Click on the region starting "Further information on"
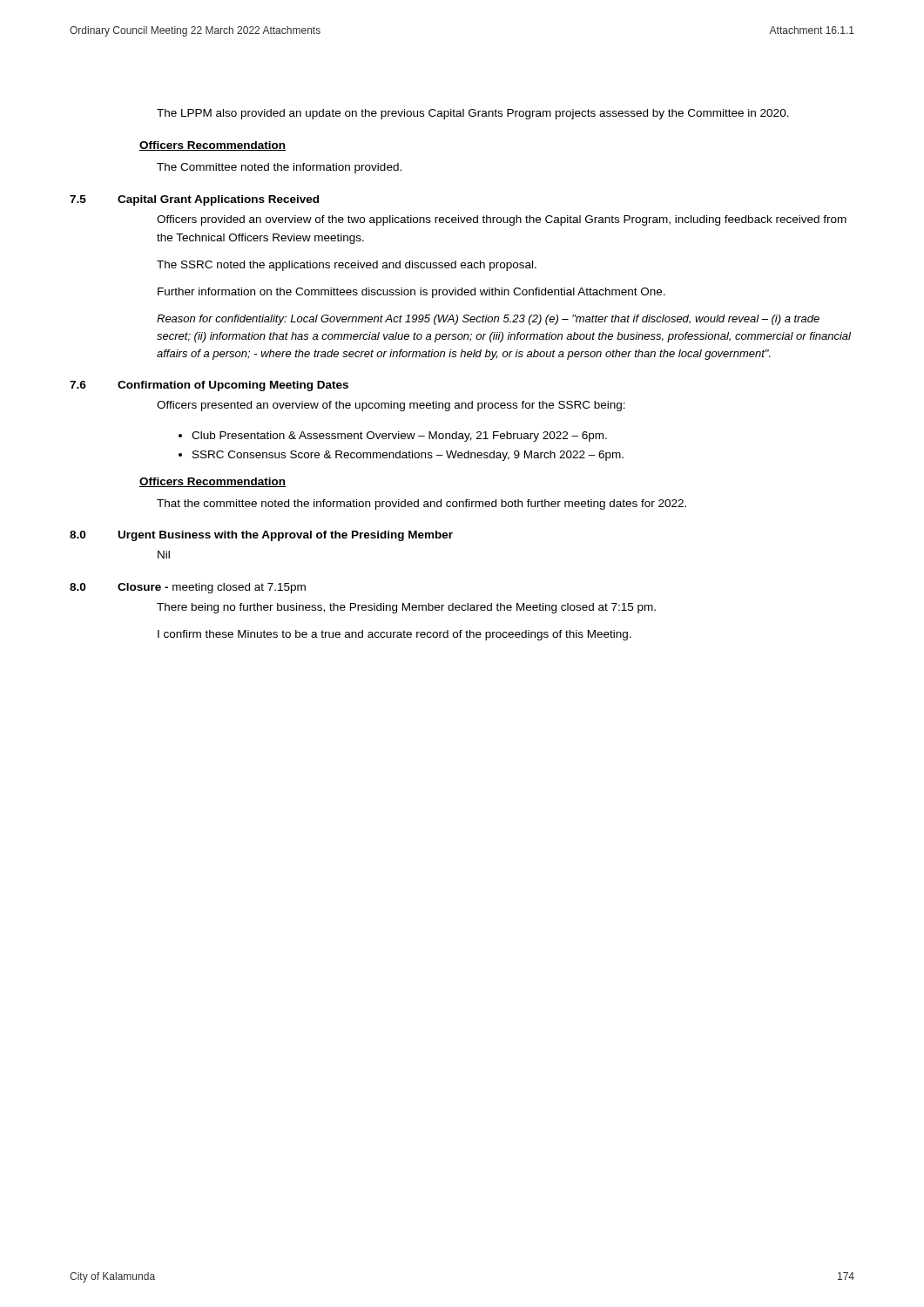Image resolution: width=924 pixels, height=1307 pixels. point(411,291)
